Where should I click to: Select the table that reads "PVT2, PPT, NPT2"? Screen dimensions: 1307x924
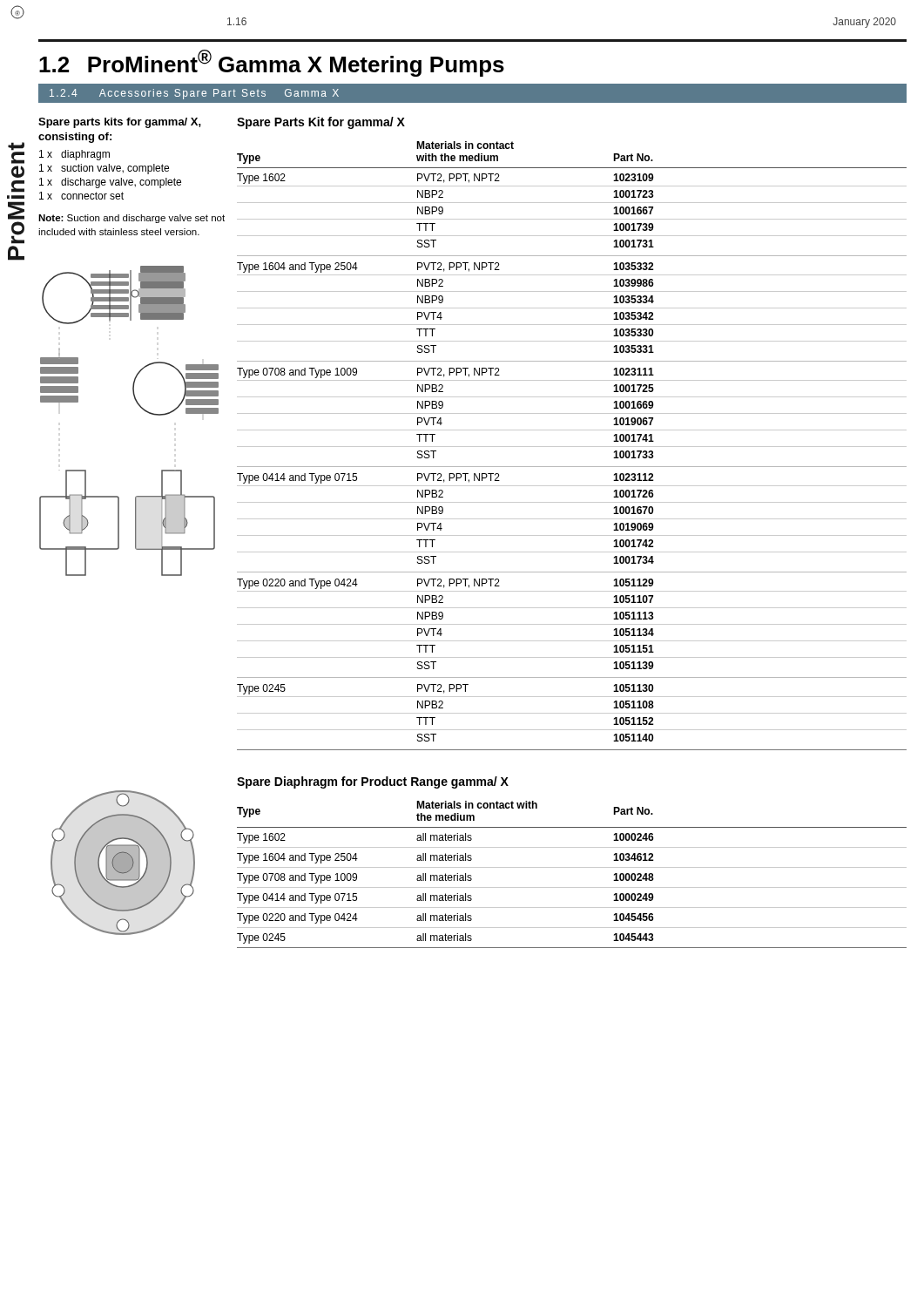[572, 443]
